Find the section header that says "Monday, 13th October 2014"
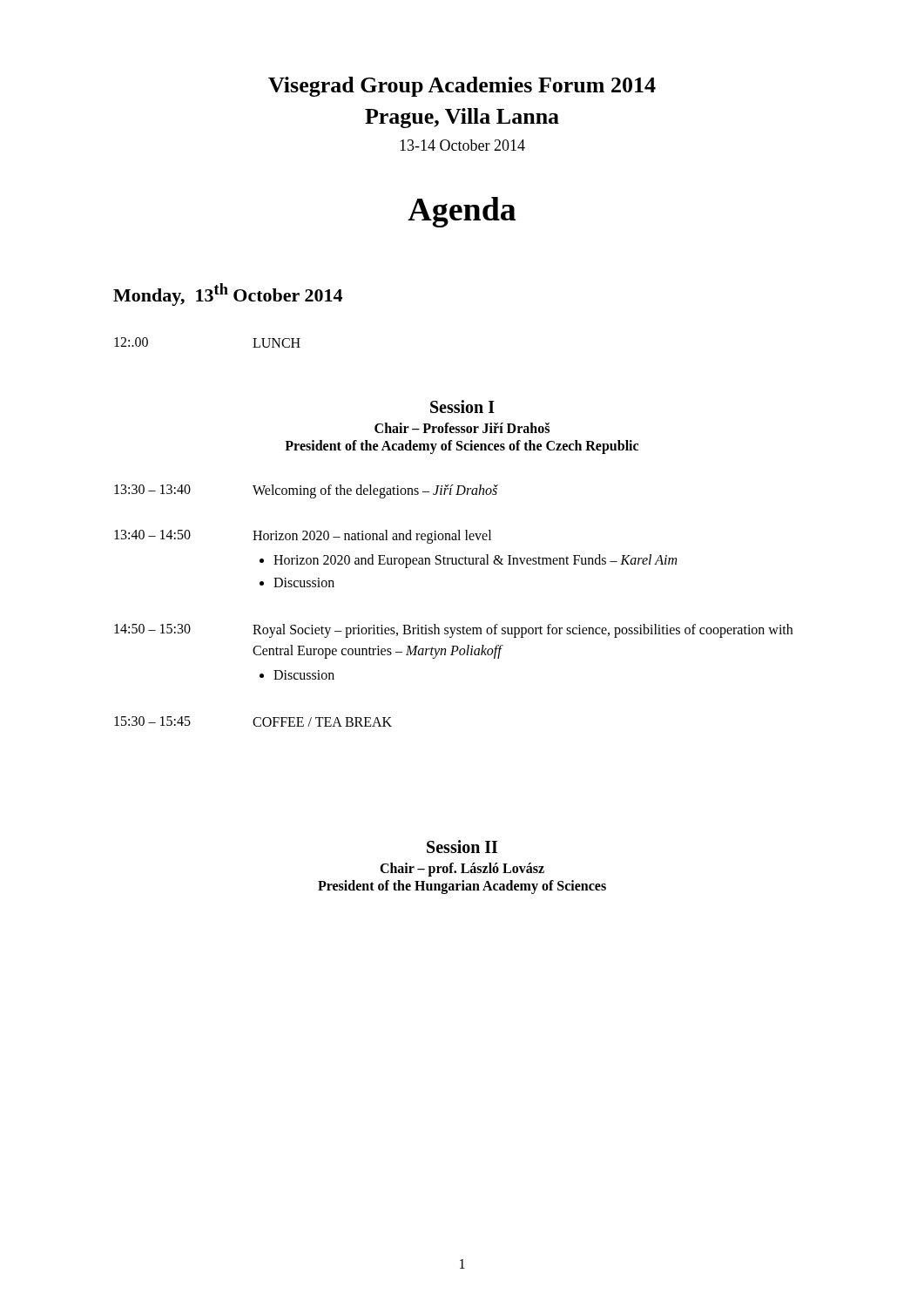924x1307 pixels. click(x=228, y=293)
